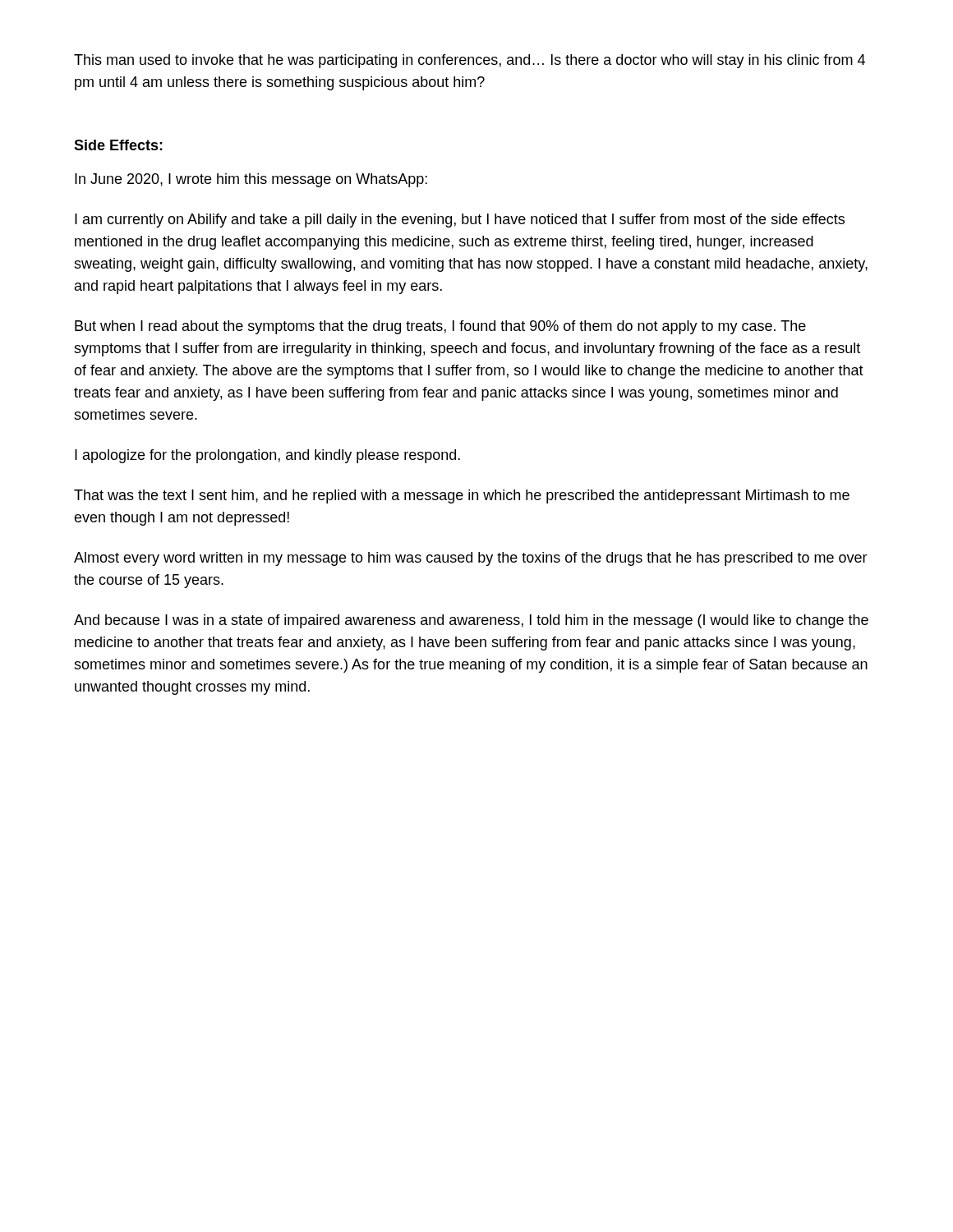Find the text block starting "This man used to invoke that"
Screen dimensions: 1232x953
470,71
